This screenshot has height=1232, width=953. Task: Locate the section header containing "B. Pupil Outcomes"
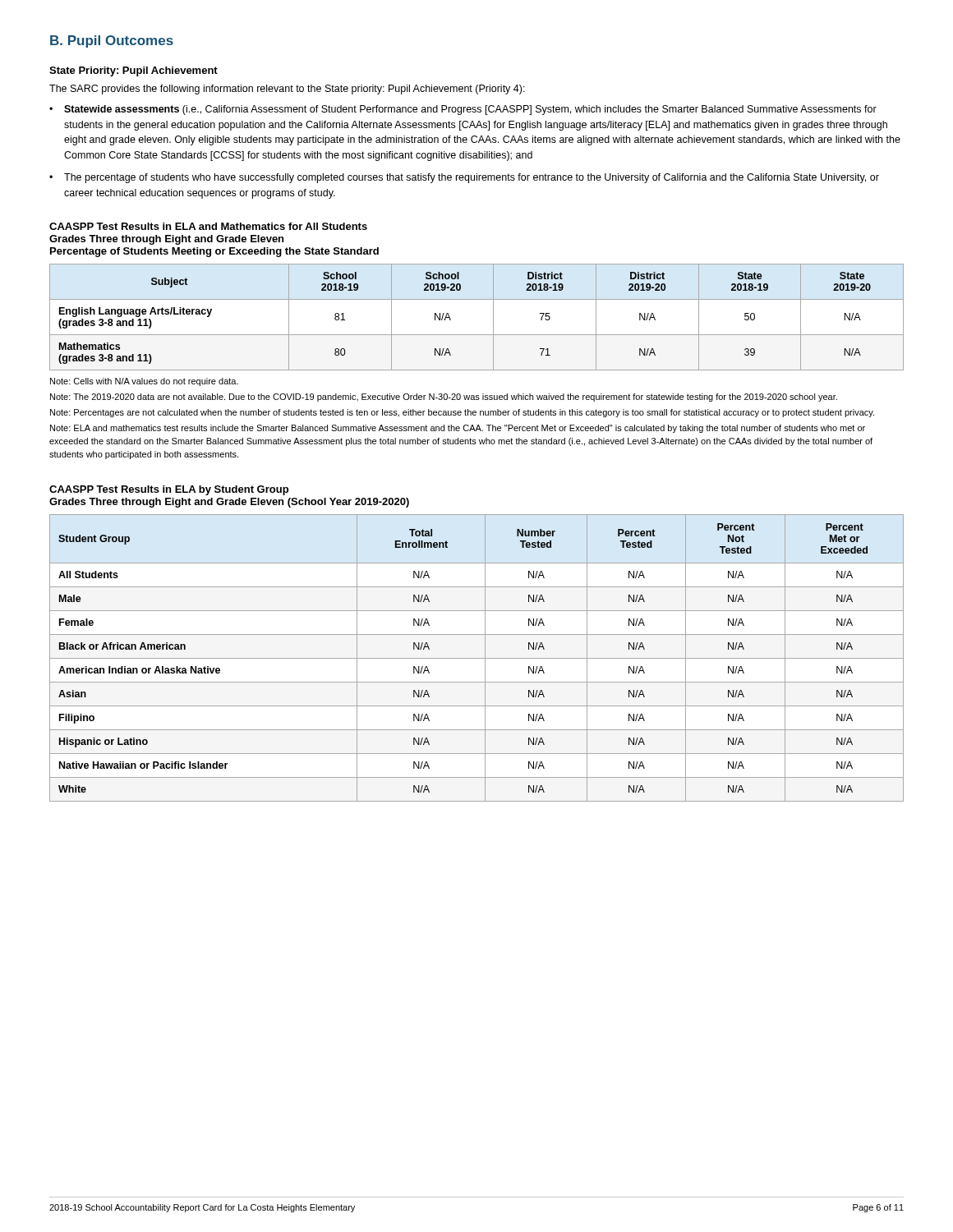(112, 41)
